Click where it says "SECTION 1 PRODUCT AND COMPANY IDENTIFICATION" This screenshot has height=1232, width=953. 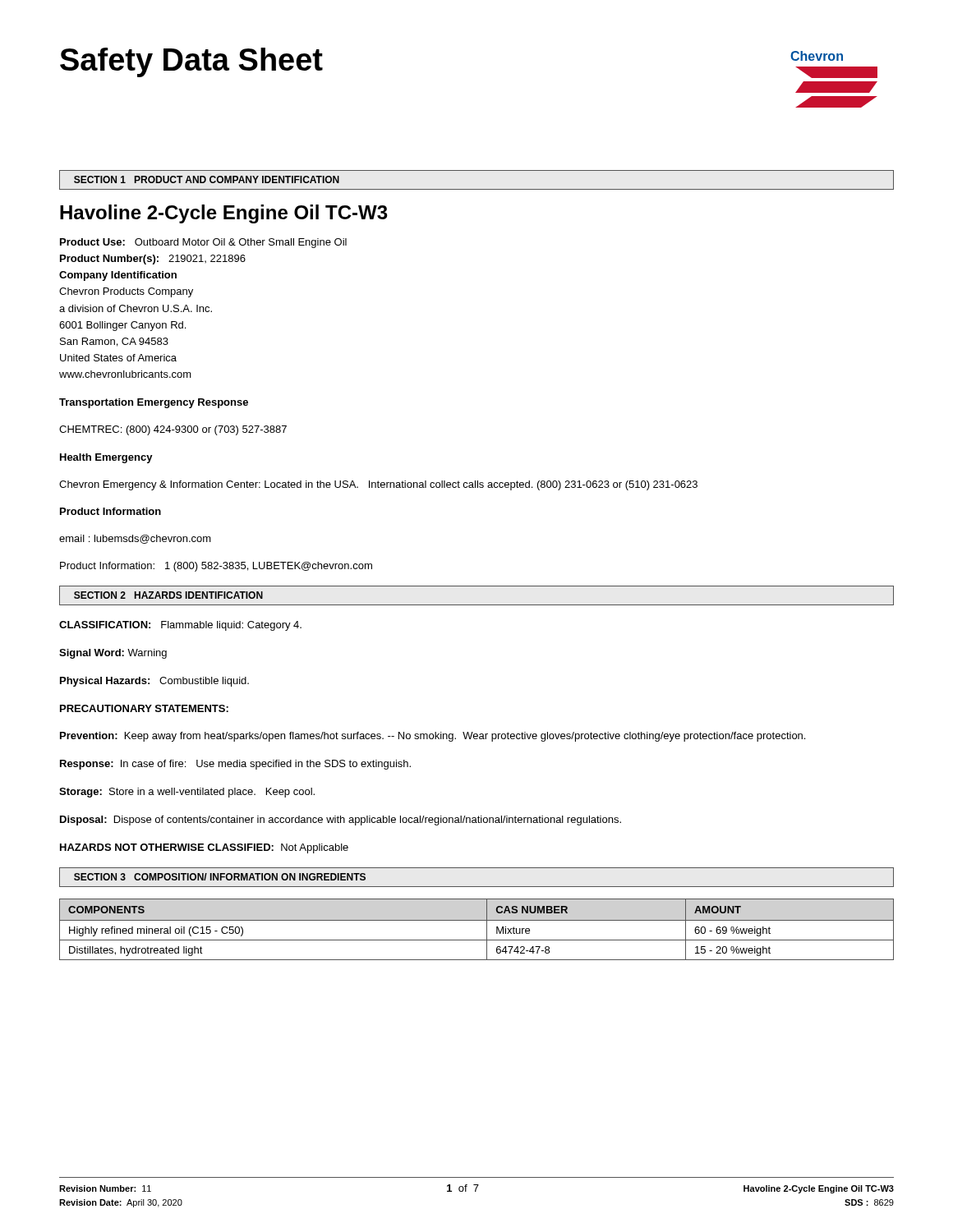pos(204,180)
